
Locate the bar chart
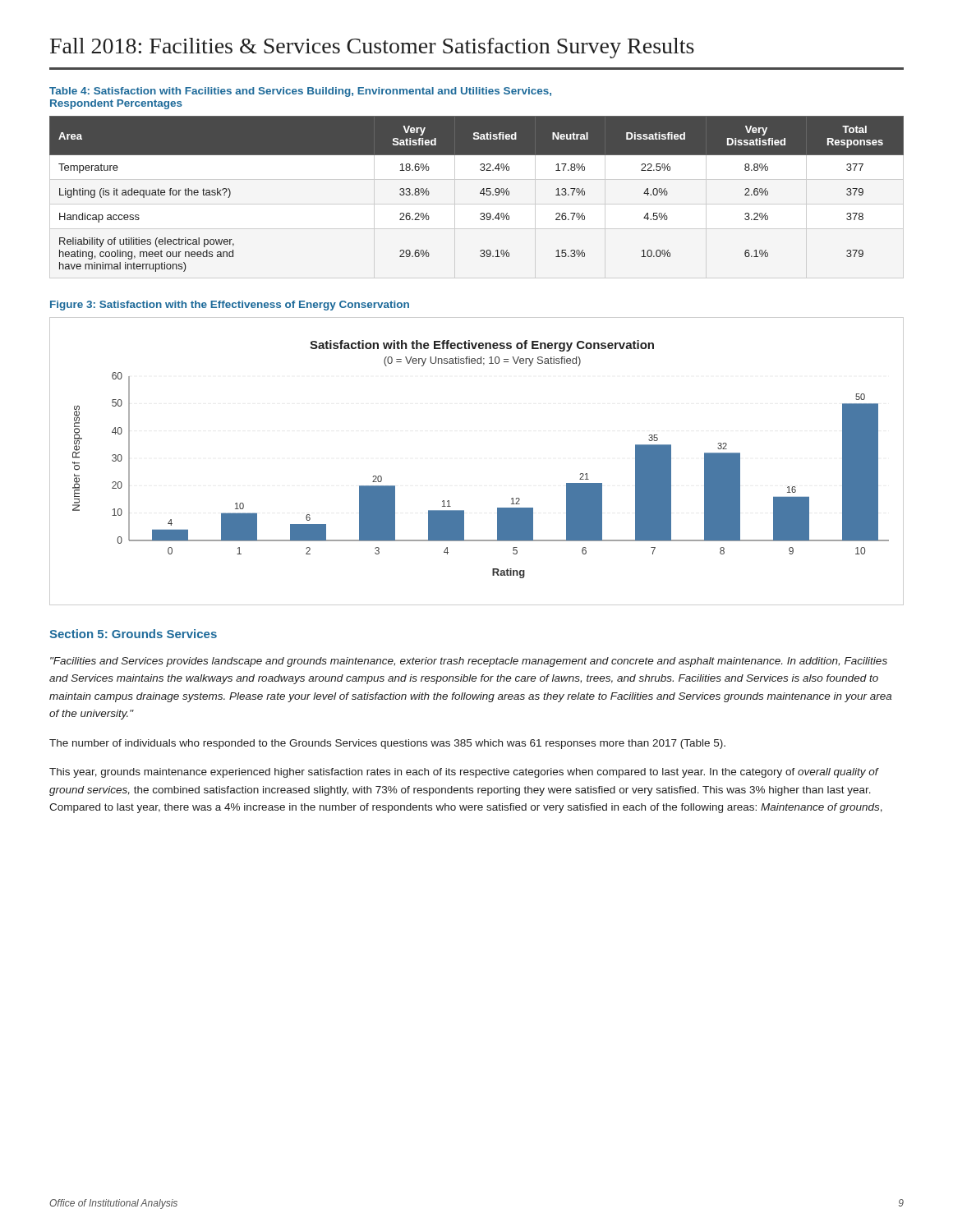tap(476, 461)
